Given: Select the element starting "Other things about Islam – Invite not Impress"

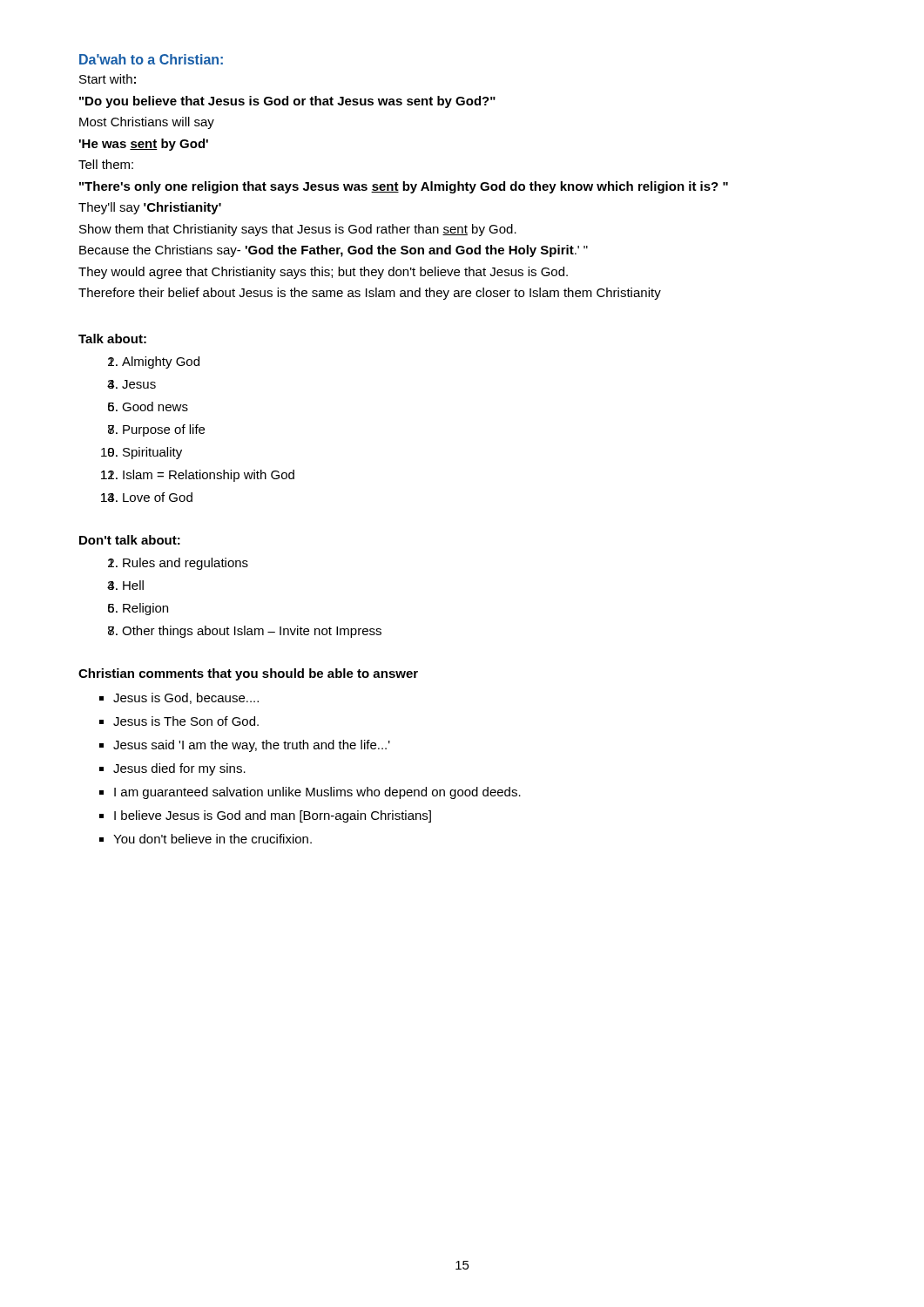Looking at the screenshot, I should click(x=252, y=632).
